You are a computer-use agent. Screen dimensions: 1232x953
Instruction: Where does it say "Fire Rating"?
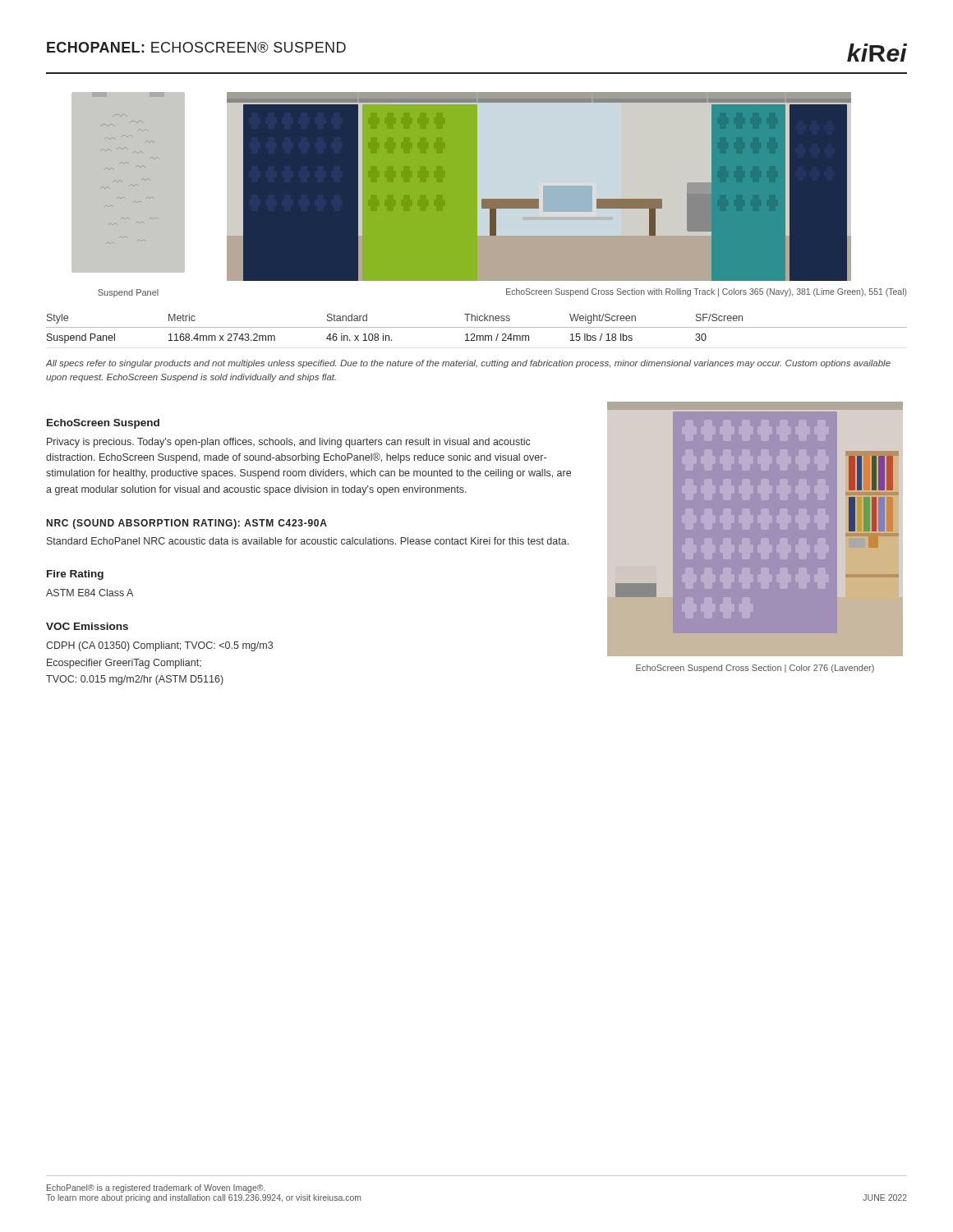tap(75, 574)
